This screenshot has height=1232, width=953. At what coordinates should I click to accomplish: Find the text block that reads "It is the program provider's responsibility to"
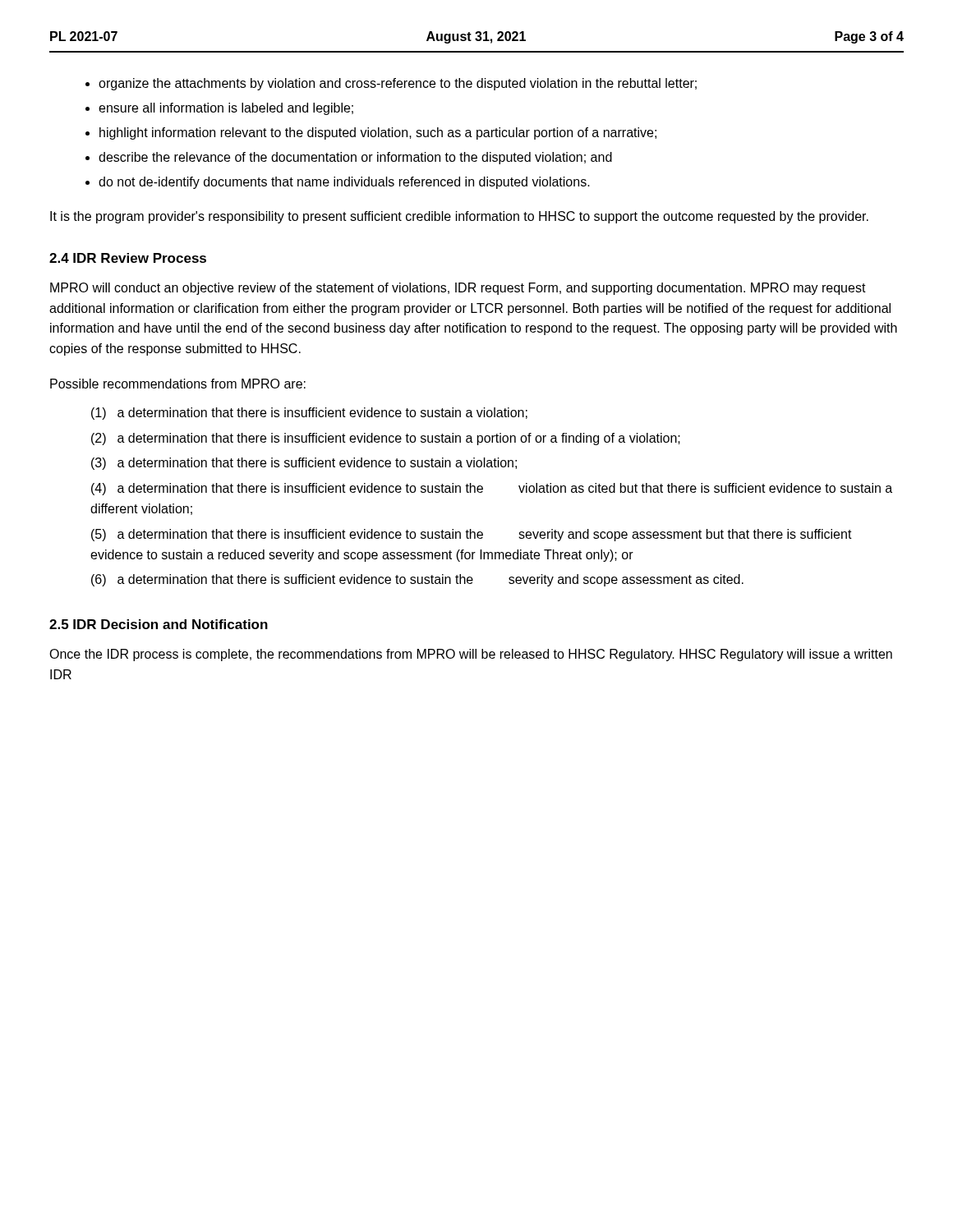coord(459,216)
